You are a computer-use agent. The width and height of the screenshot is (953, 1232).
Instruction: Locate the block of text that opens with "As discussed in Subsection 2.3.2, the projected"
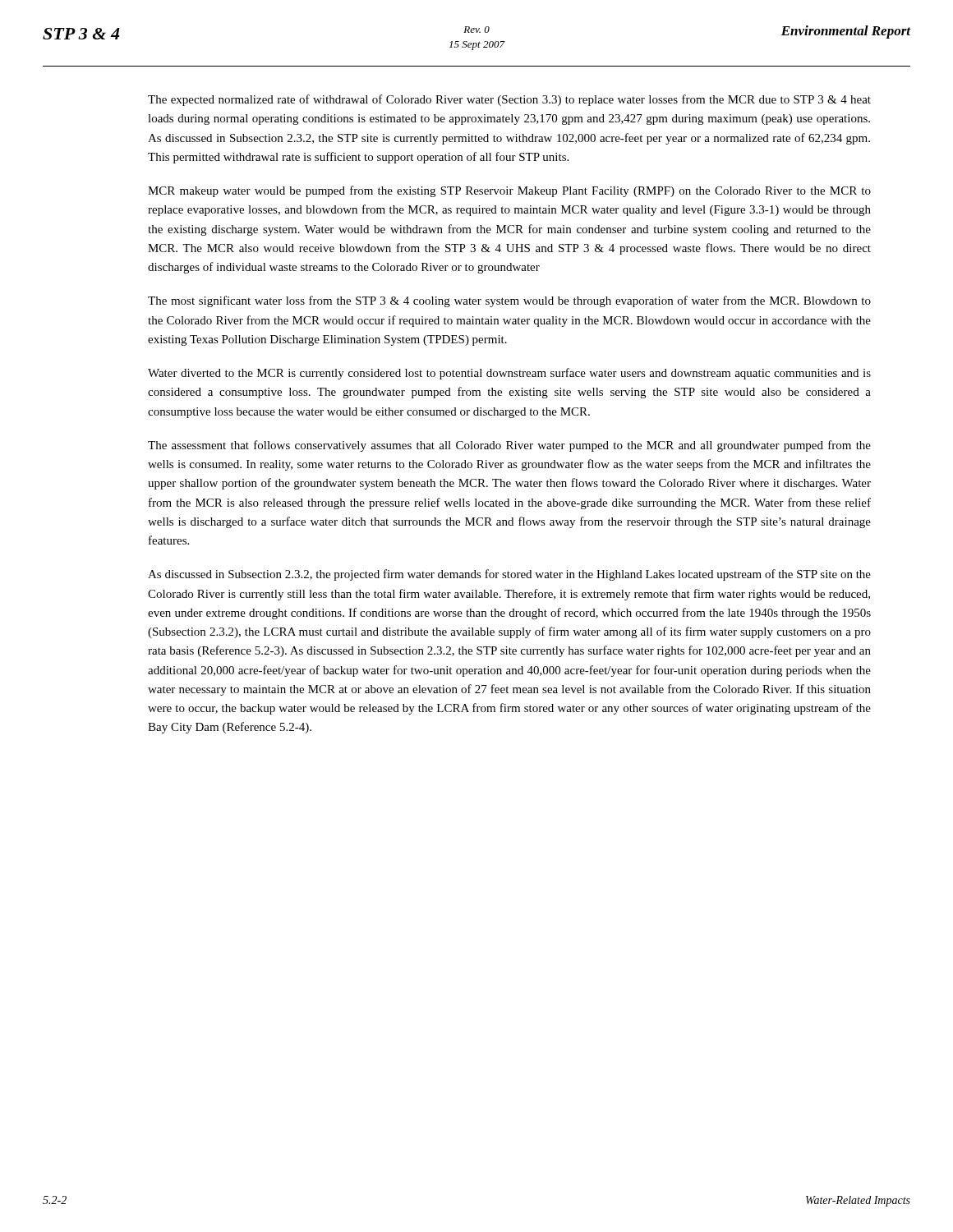(x=509, y=651)
